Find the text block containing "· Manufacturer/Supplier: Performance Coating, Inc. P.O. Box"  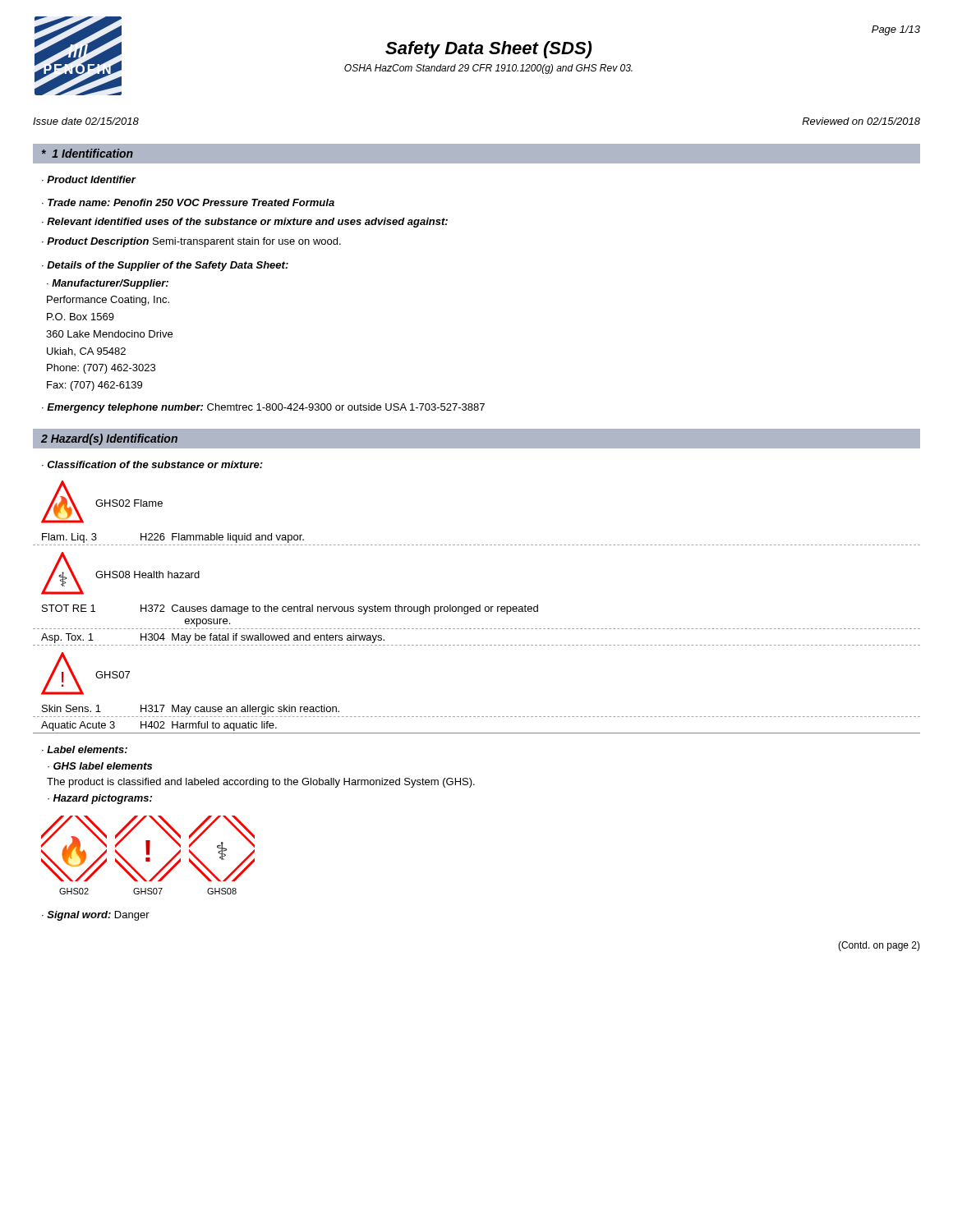(x=110, y=334)
